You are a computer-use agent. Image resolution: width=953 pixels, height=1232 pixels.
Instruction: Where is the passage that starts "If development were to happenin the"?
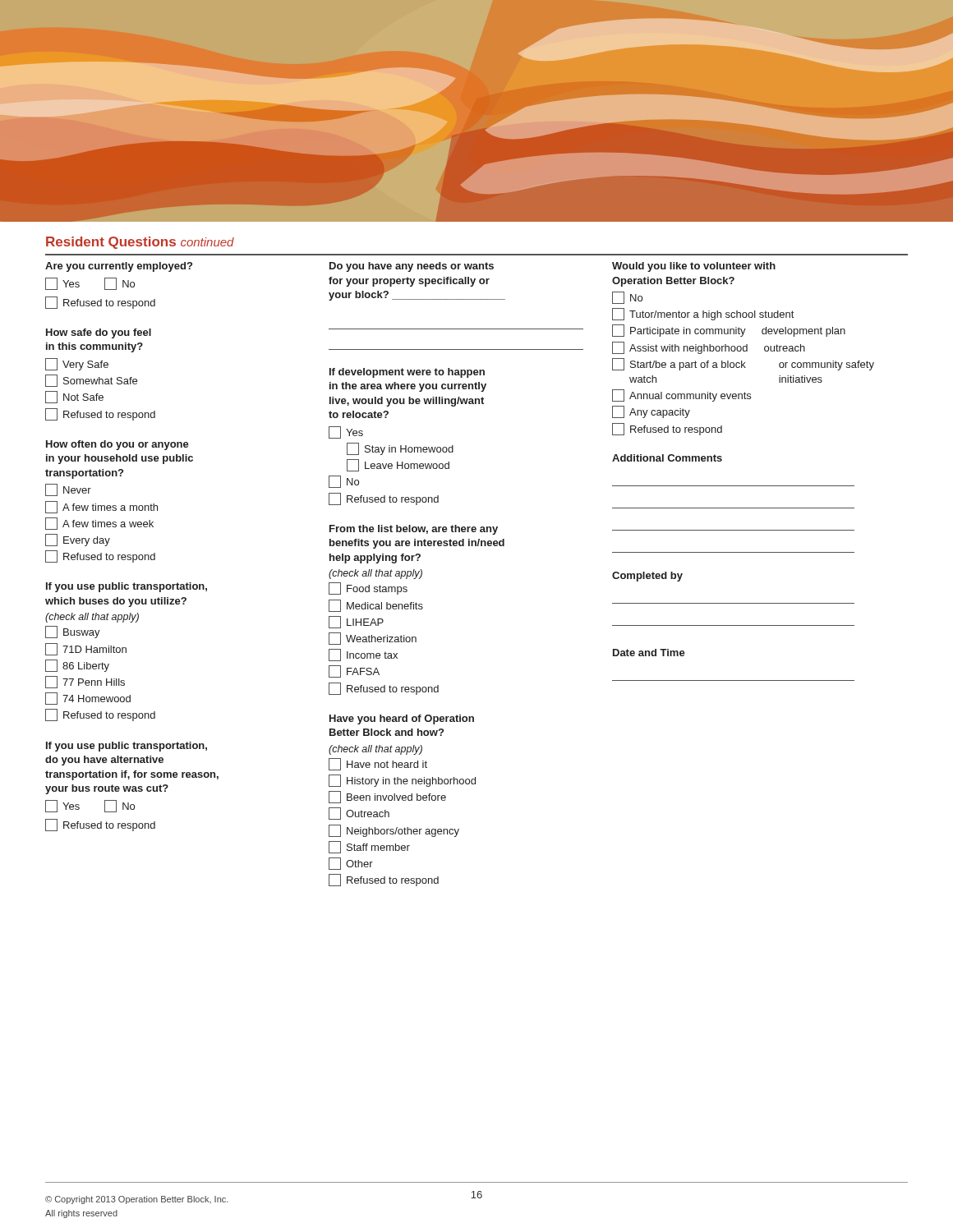click(456, 436)
